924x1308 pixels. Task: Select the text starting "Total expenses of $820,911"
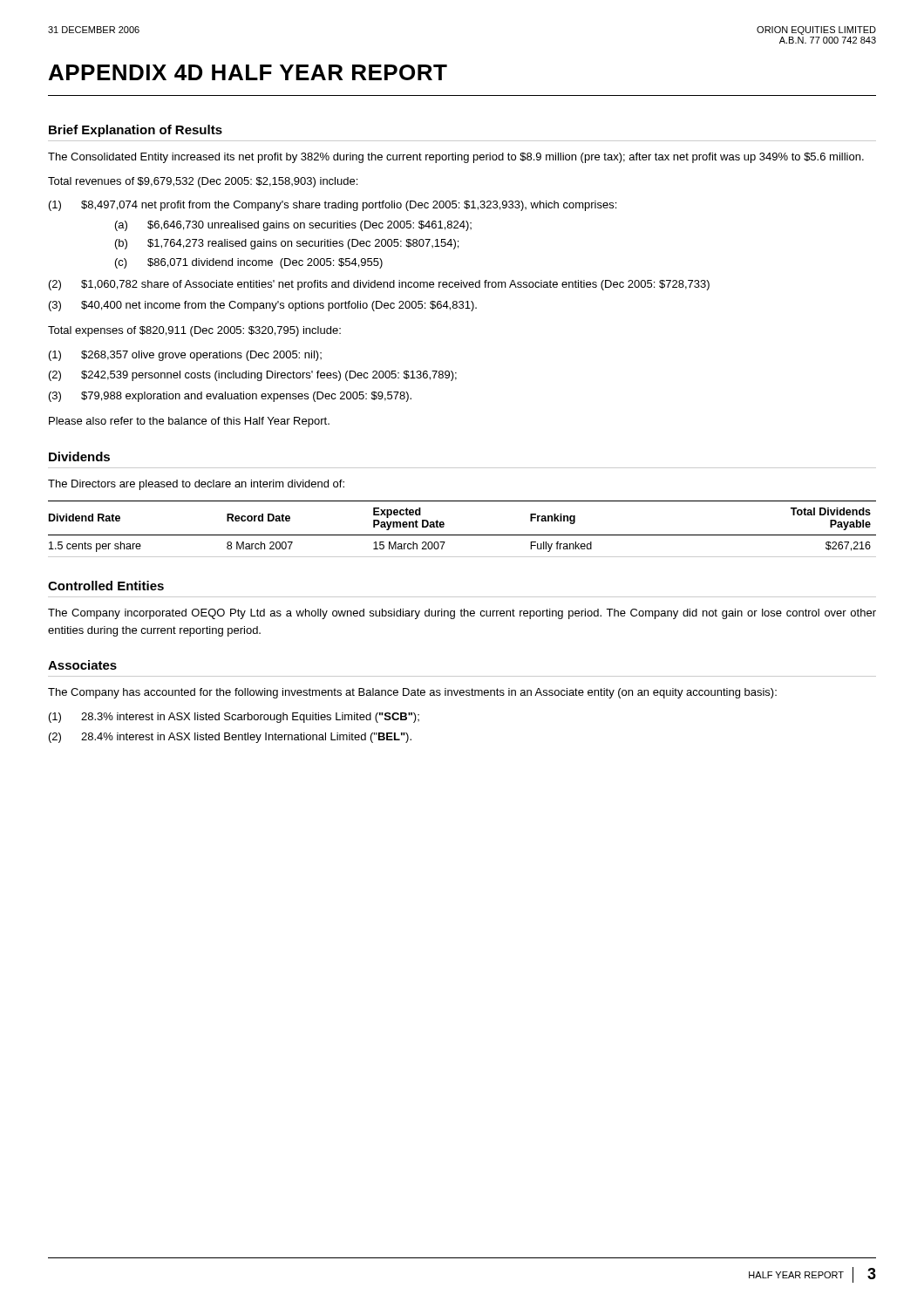coord(195,330)
